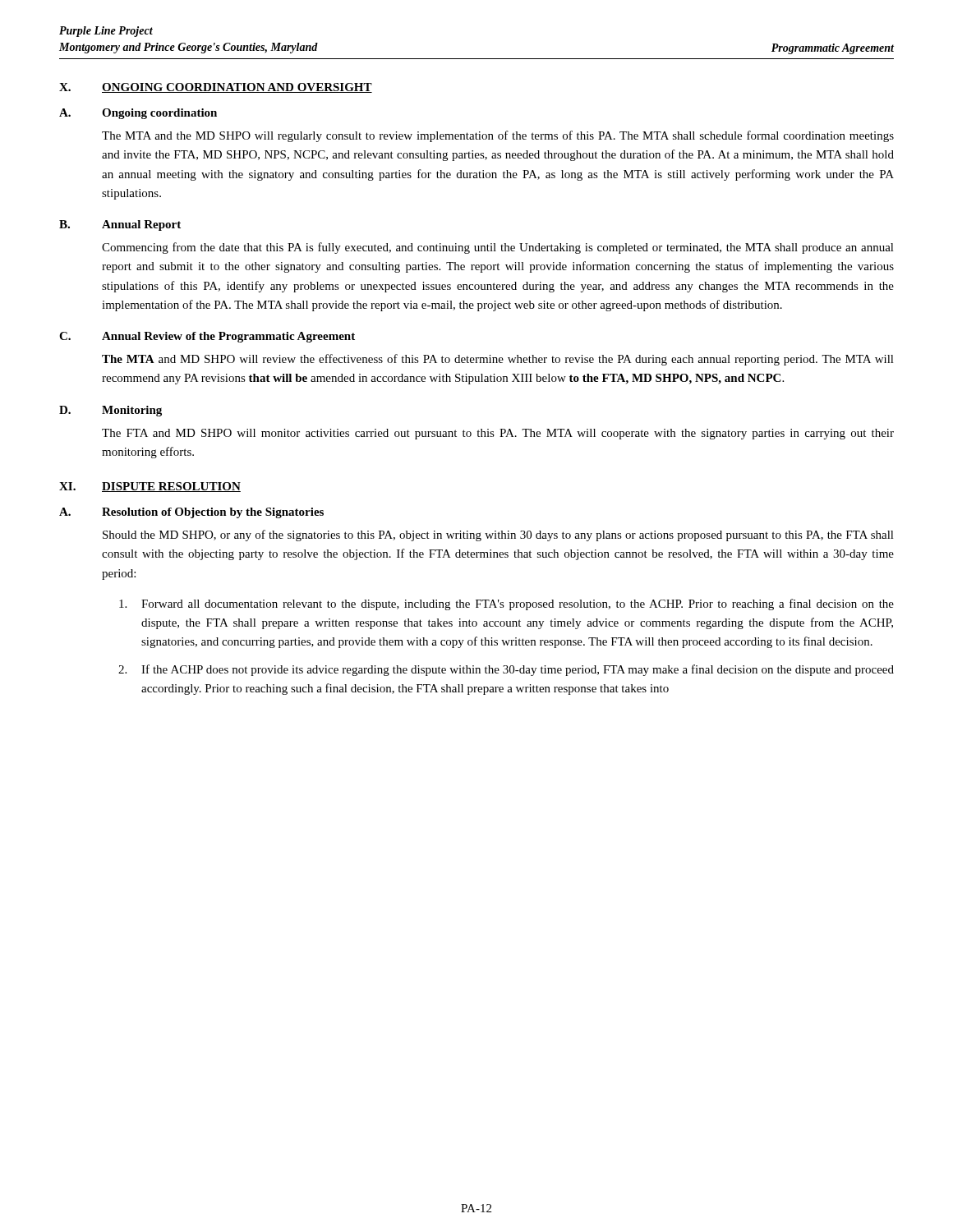Navigate to the text starting "The FTA and"

pos(498,442)
